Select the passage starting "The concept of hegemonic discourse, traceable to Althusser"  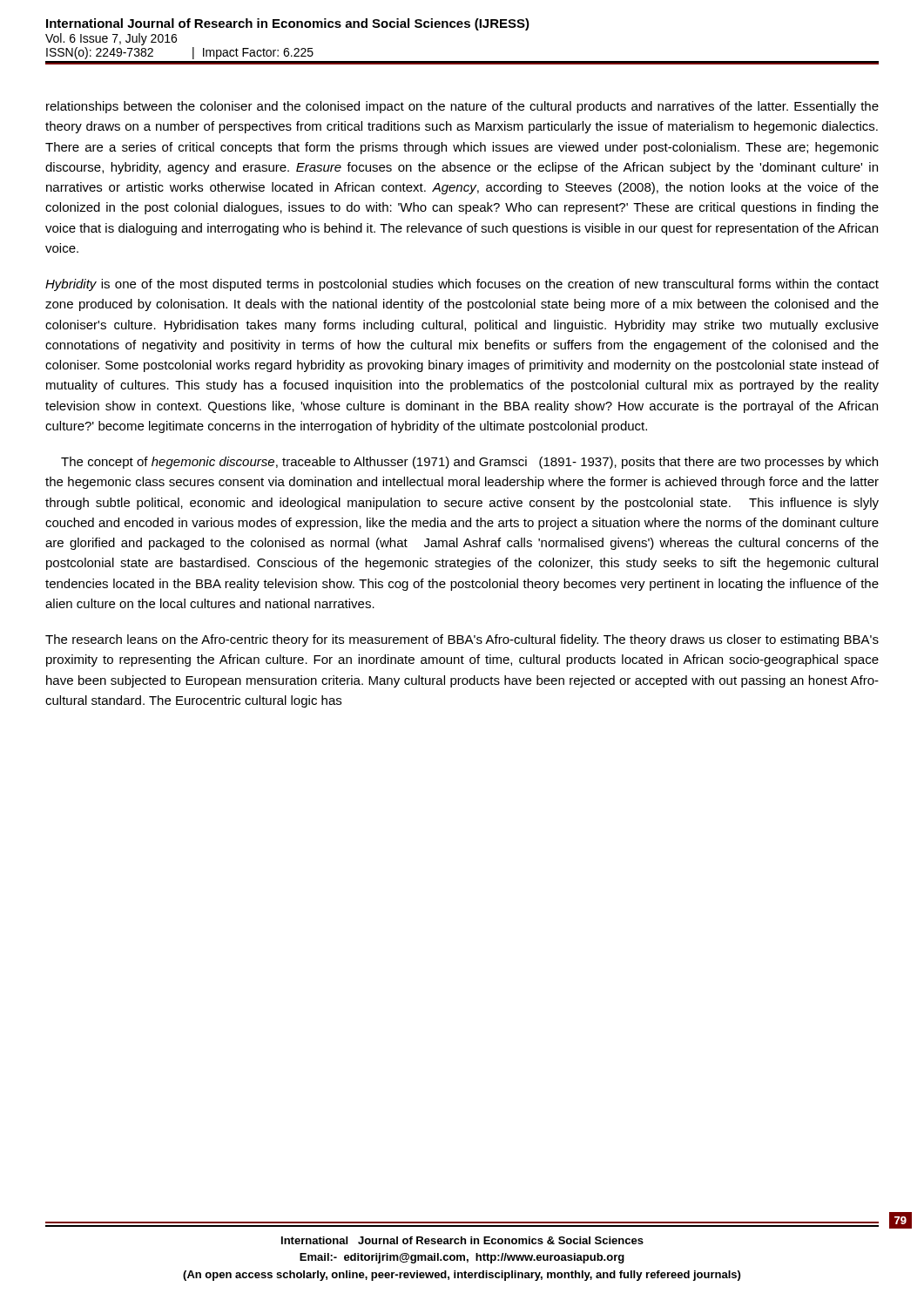pyautogui.click(x=462, y=532)
